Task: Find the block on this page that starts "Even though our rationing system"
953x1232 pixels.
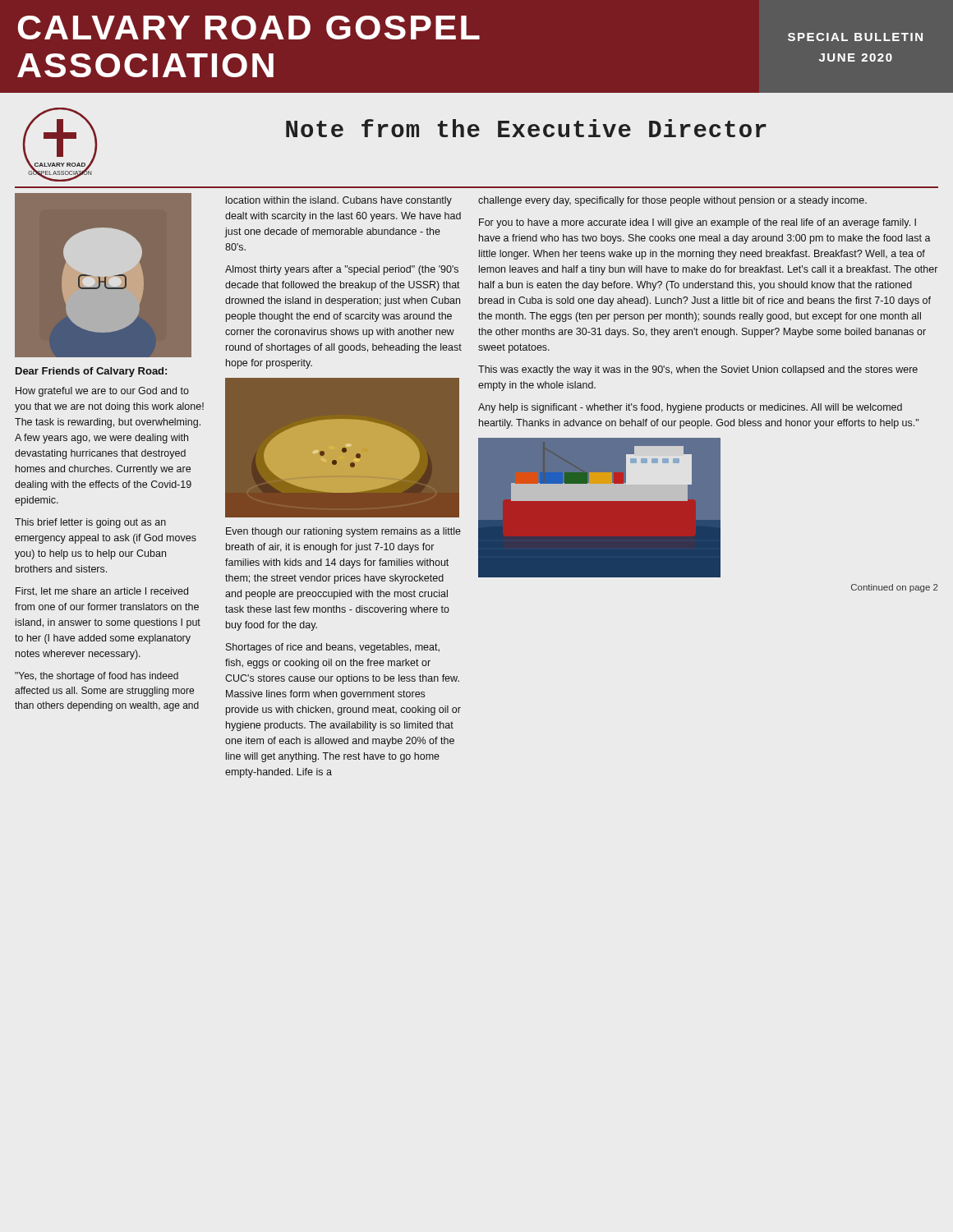Action: pyautogui.click(x=343, y=578)
